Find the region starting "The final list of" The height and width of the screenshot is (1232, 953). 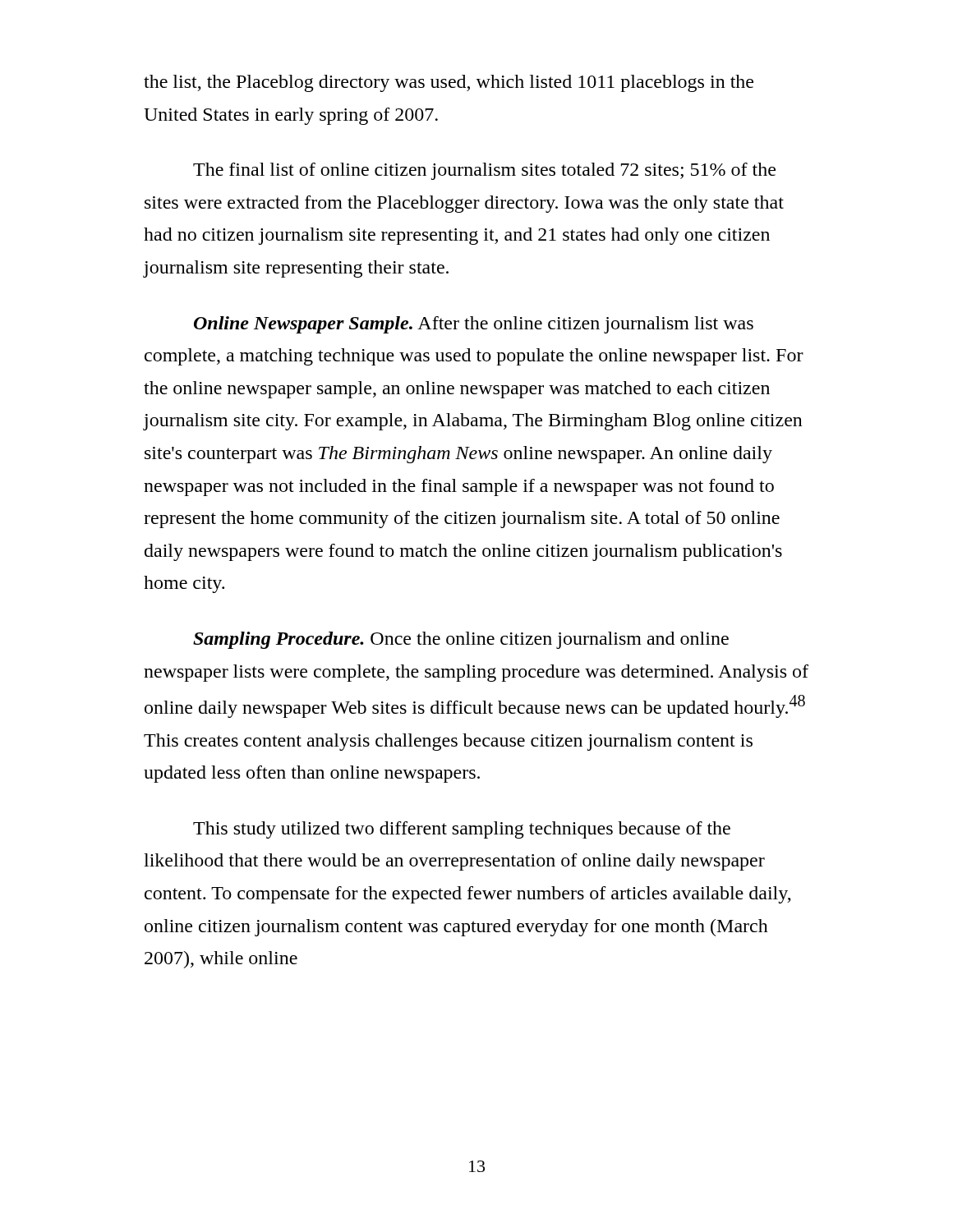point(476,219)
